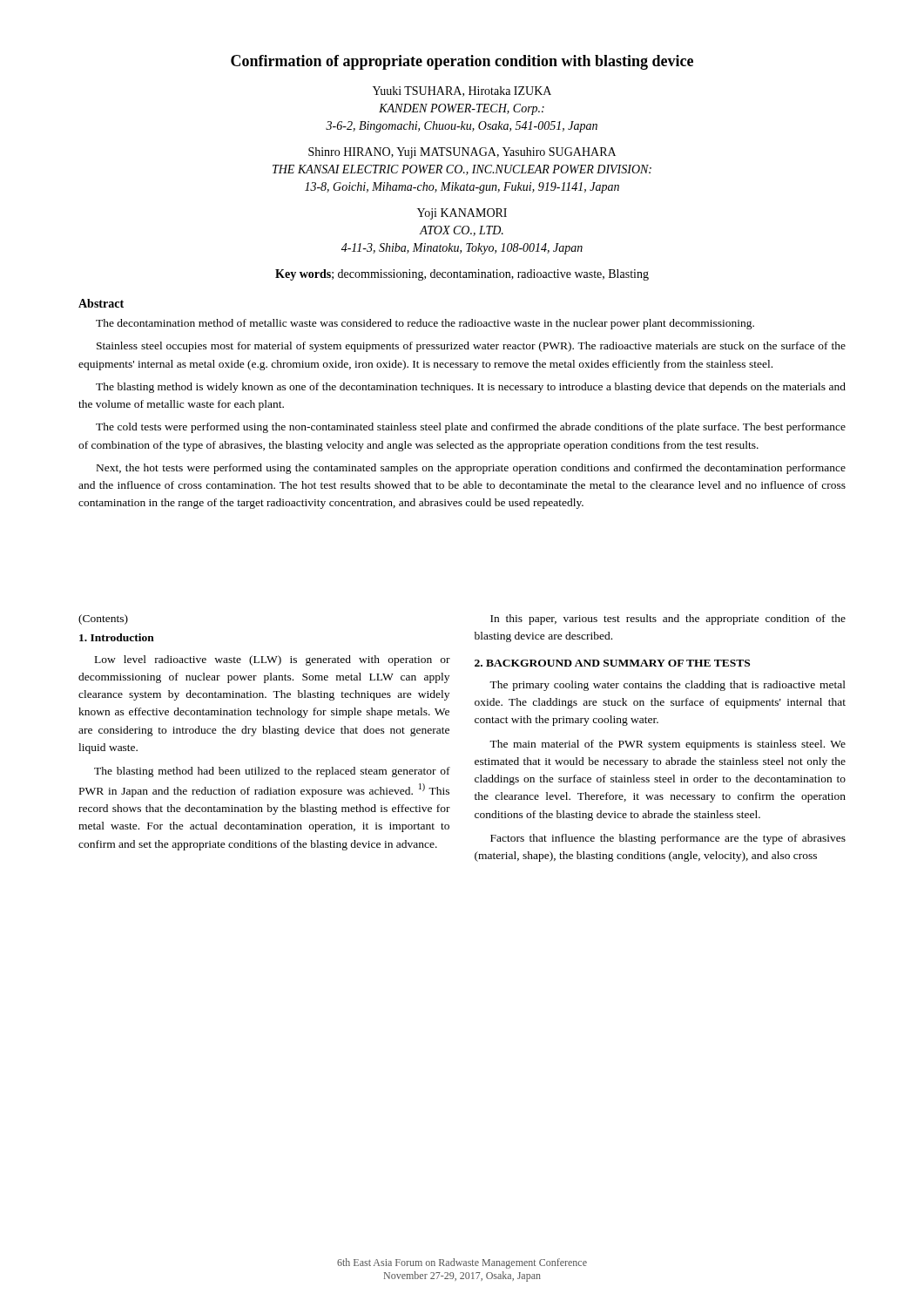The height and width of the screenshot is (1307, 924).
Task: Locate the passage starting "13-8, Goichi, Mihama-cho, Mikata-gun,"
Action: coord(462,187)
